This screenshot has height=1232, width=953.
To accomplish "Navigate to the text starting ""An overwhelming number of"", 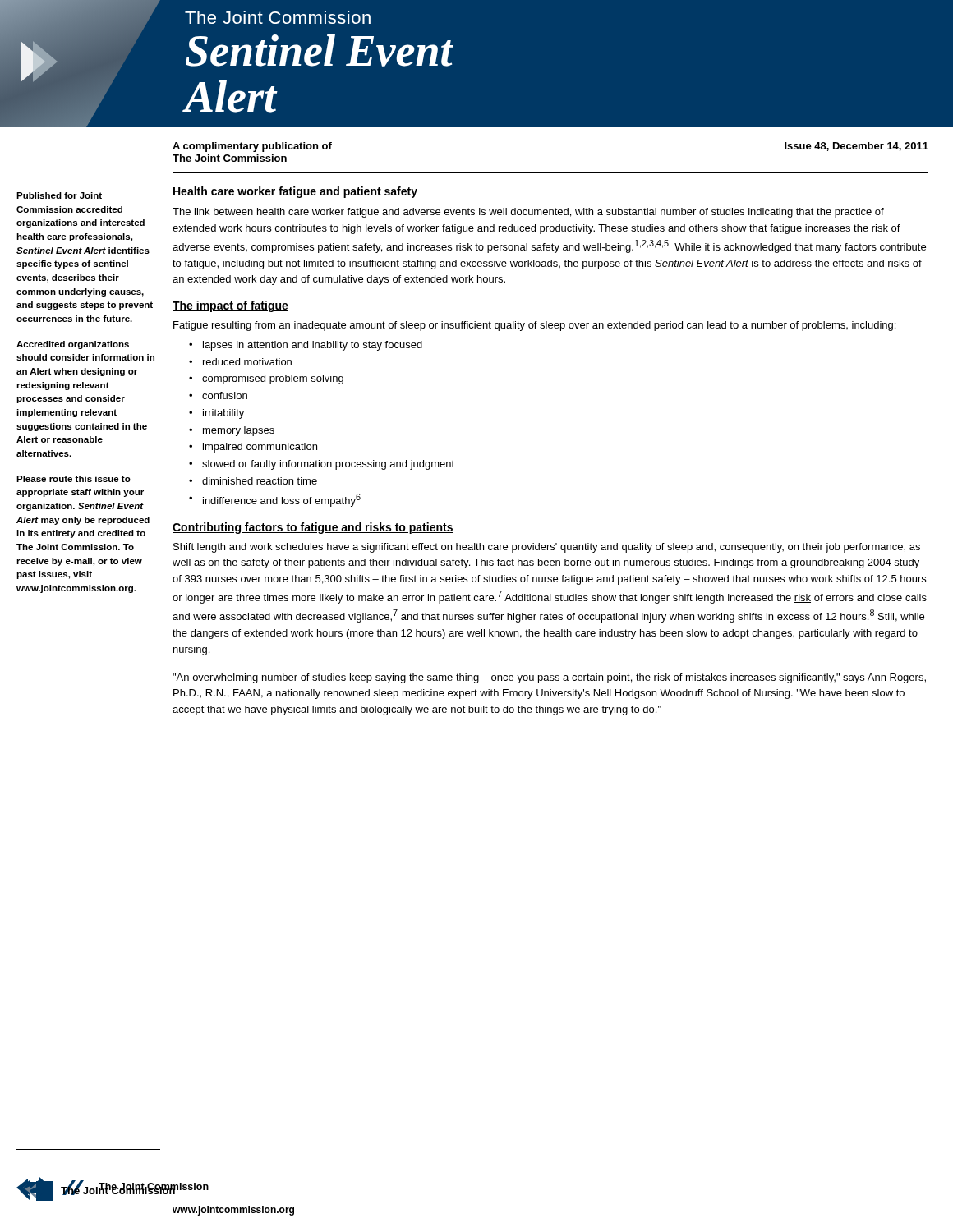I will (x=550, y=693).
